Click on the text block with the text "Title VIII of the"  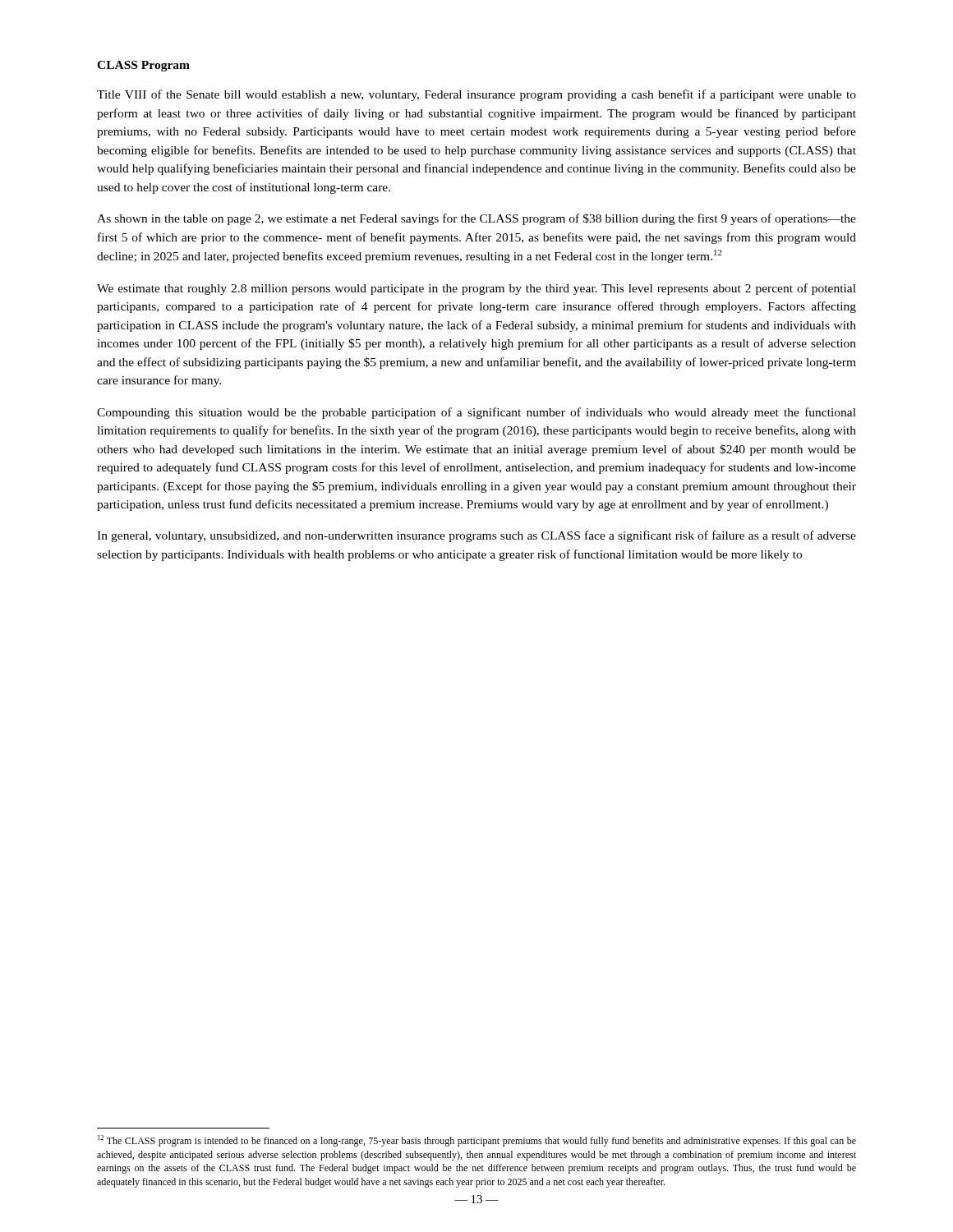click(476, 141)
